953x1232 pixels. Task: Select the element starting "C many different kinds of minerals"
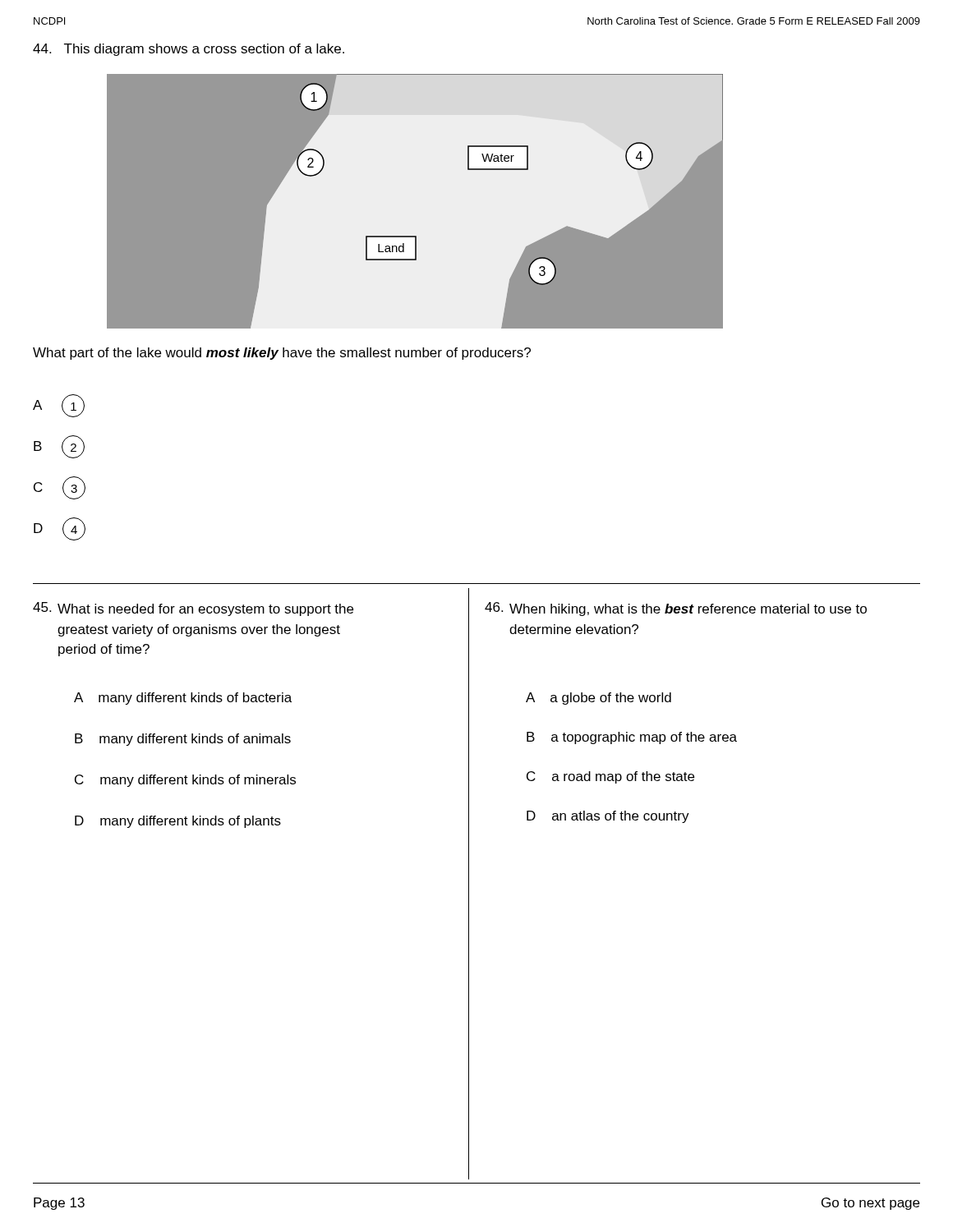[x=185, y=780]
